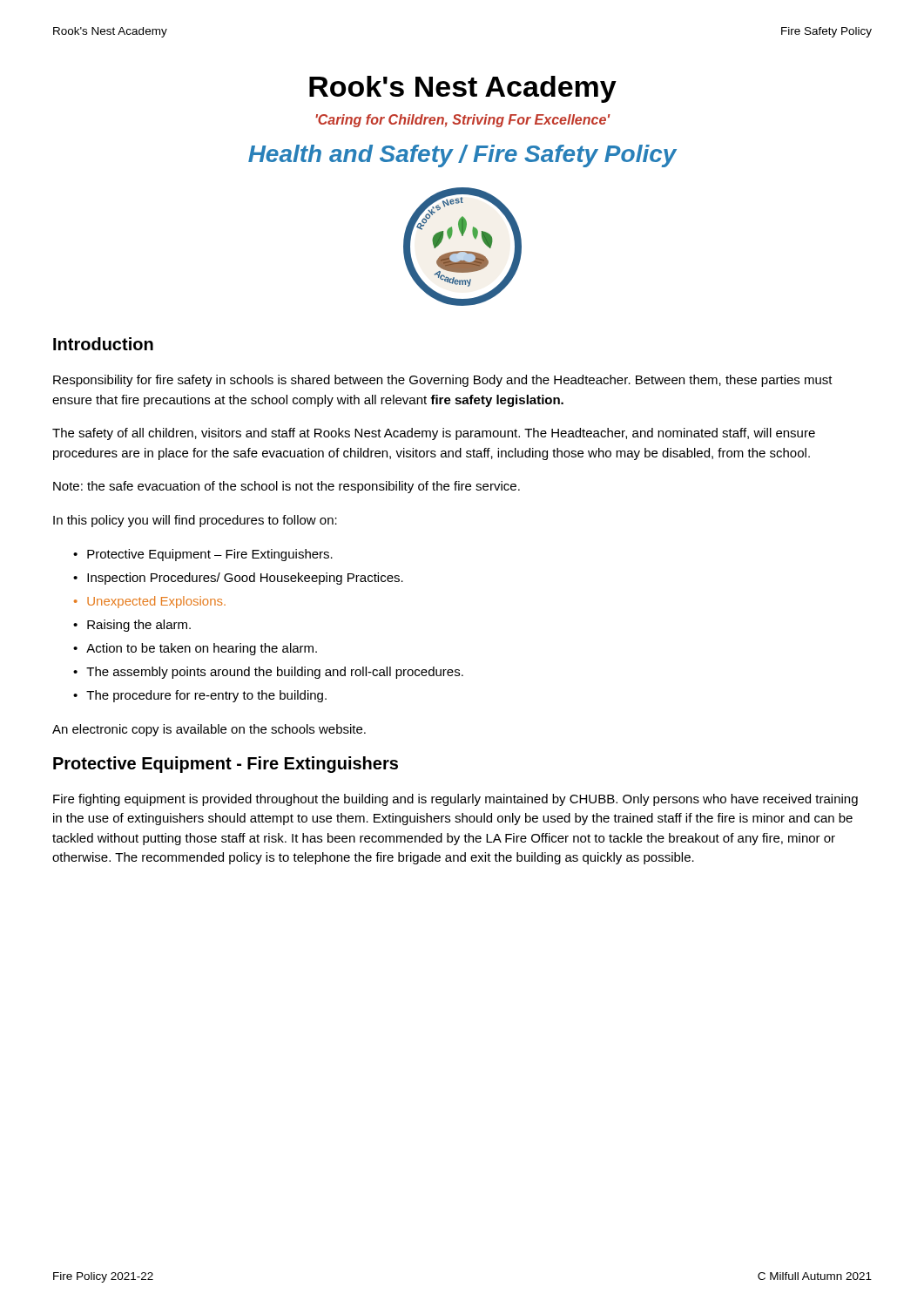This screenshot has height=1307, width=924.
Task: Click where it says "Action to be taken on hearing the alarm."
Action: click(202, 648)
